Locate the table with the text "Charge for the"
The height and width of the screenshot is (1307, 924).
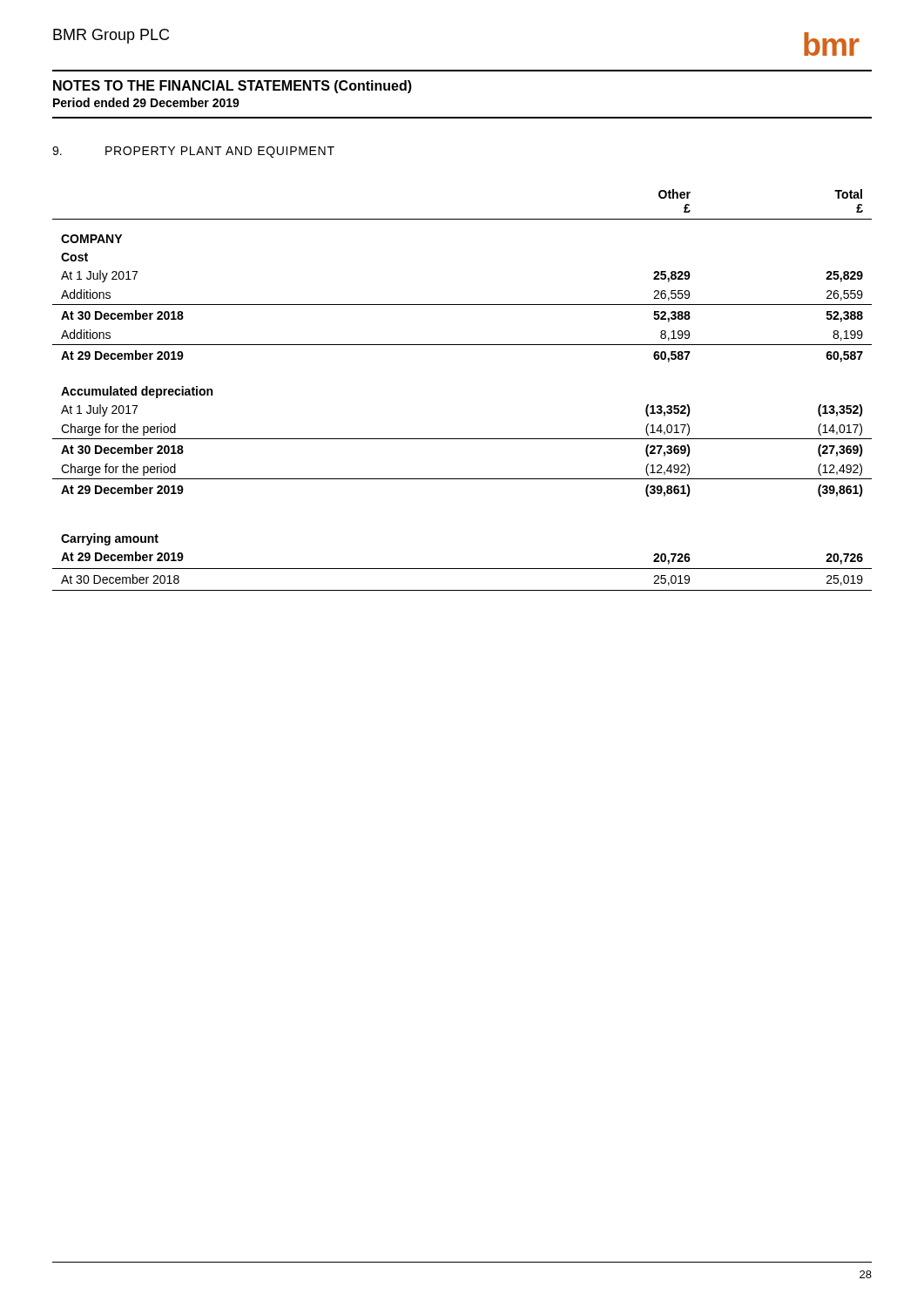pyautogui.click(x=462, y=387)
